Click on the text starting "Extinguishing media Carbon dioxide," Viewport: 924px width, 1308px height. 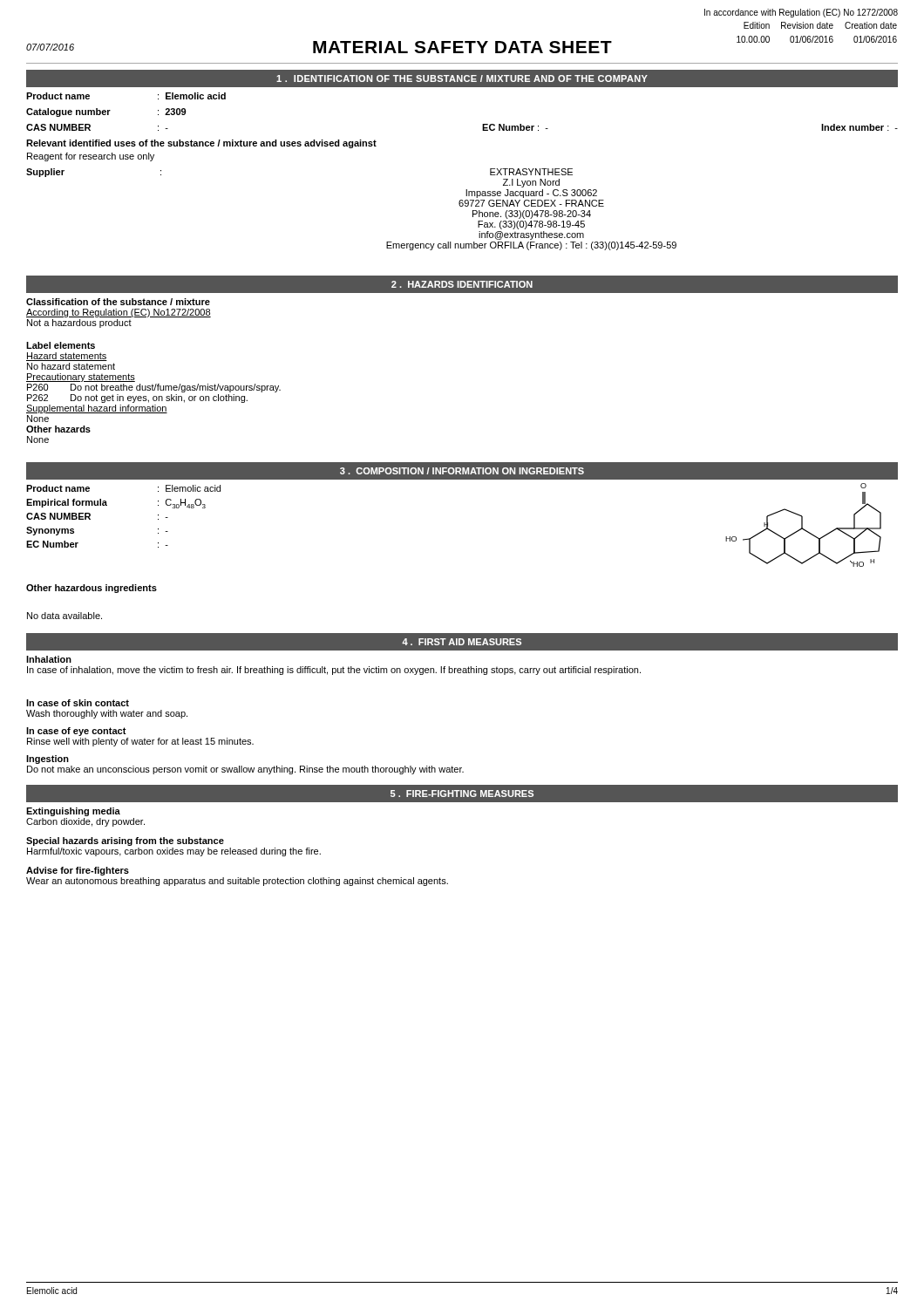point(86,816)
